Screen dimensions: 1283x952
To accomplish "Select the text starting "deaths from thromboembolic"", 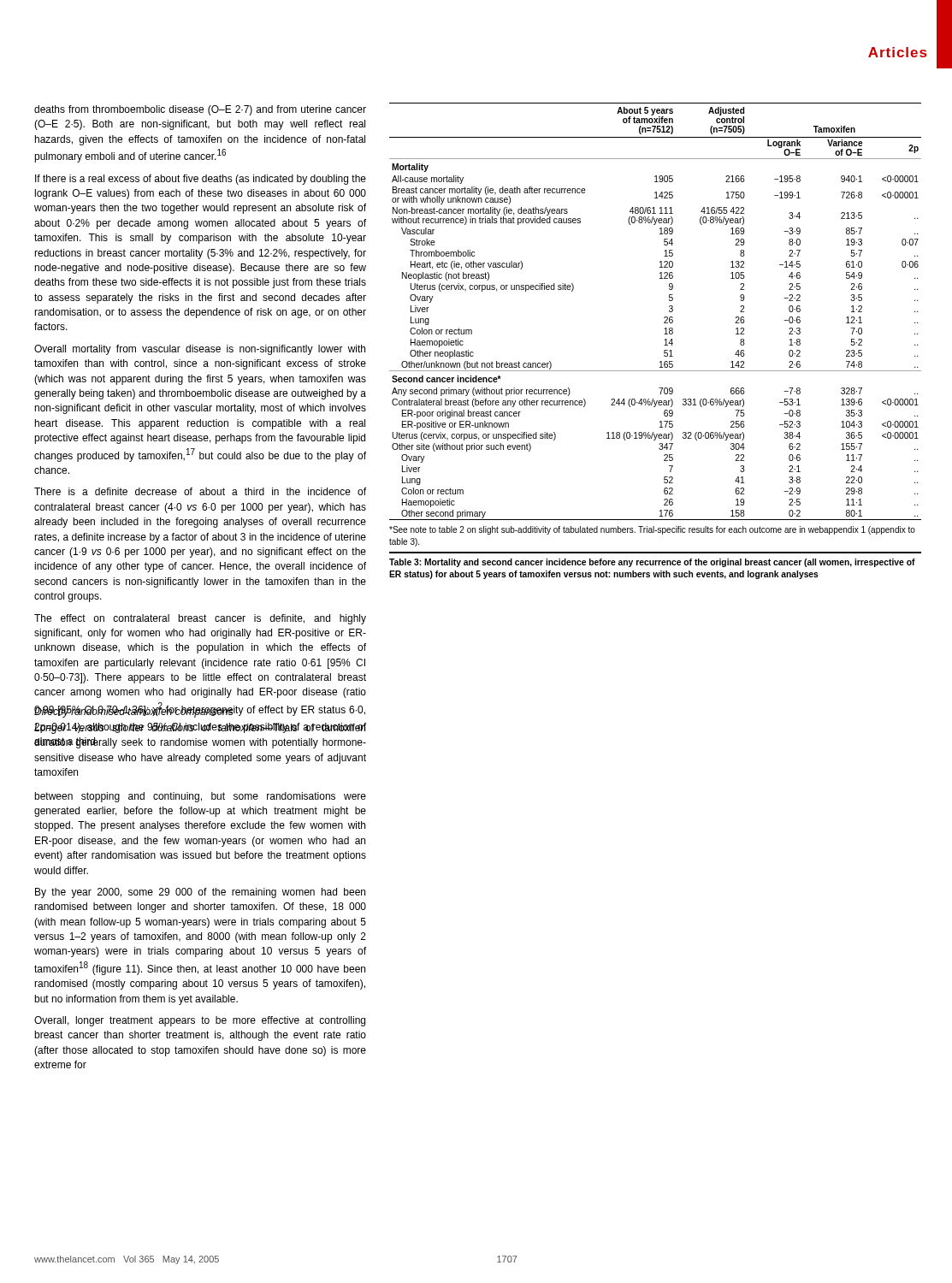I will [x=200, y=426].
